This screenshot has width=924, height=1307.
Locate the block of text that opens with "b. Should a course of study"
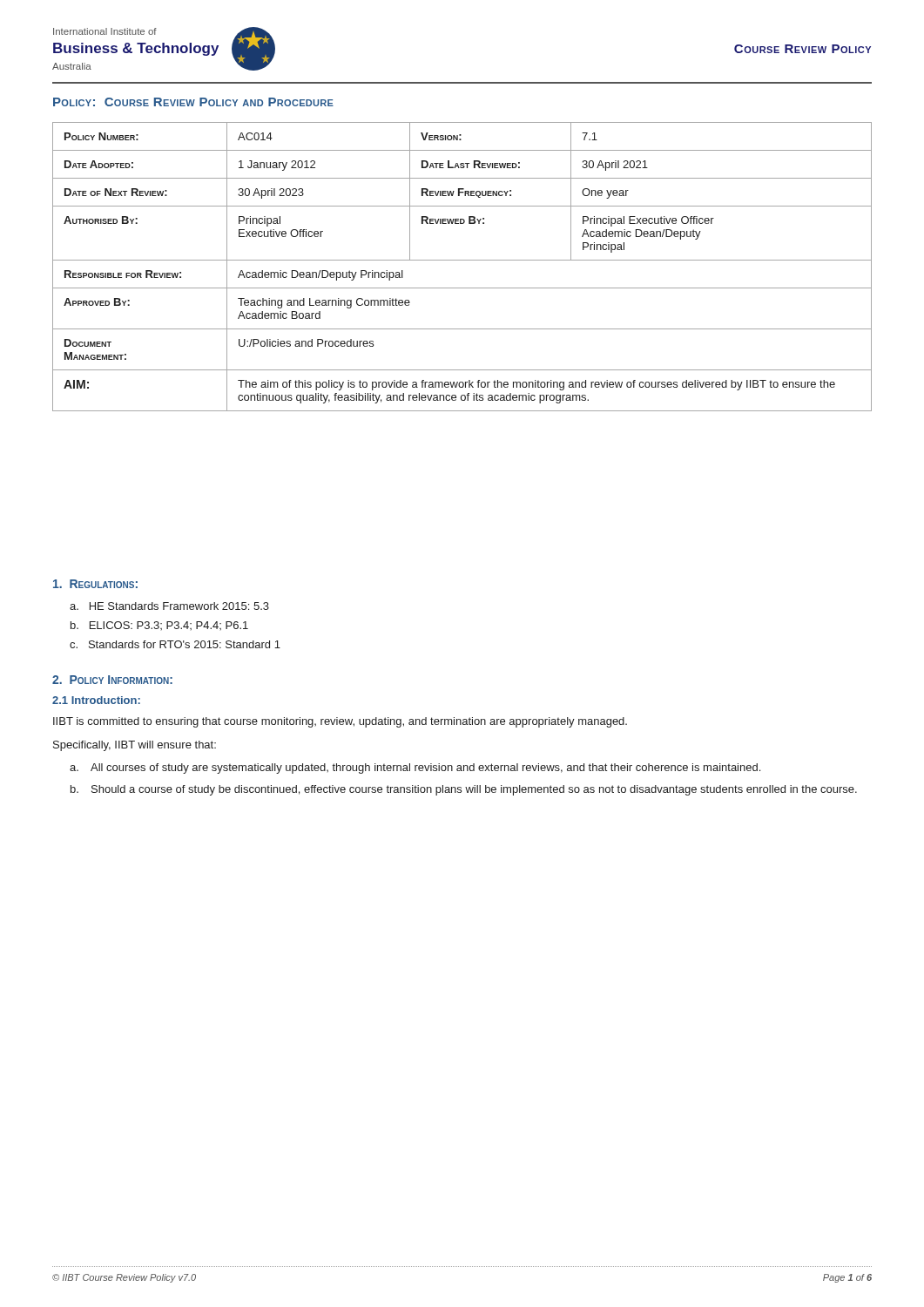(464, 790)
